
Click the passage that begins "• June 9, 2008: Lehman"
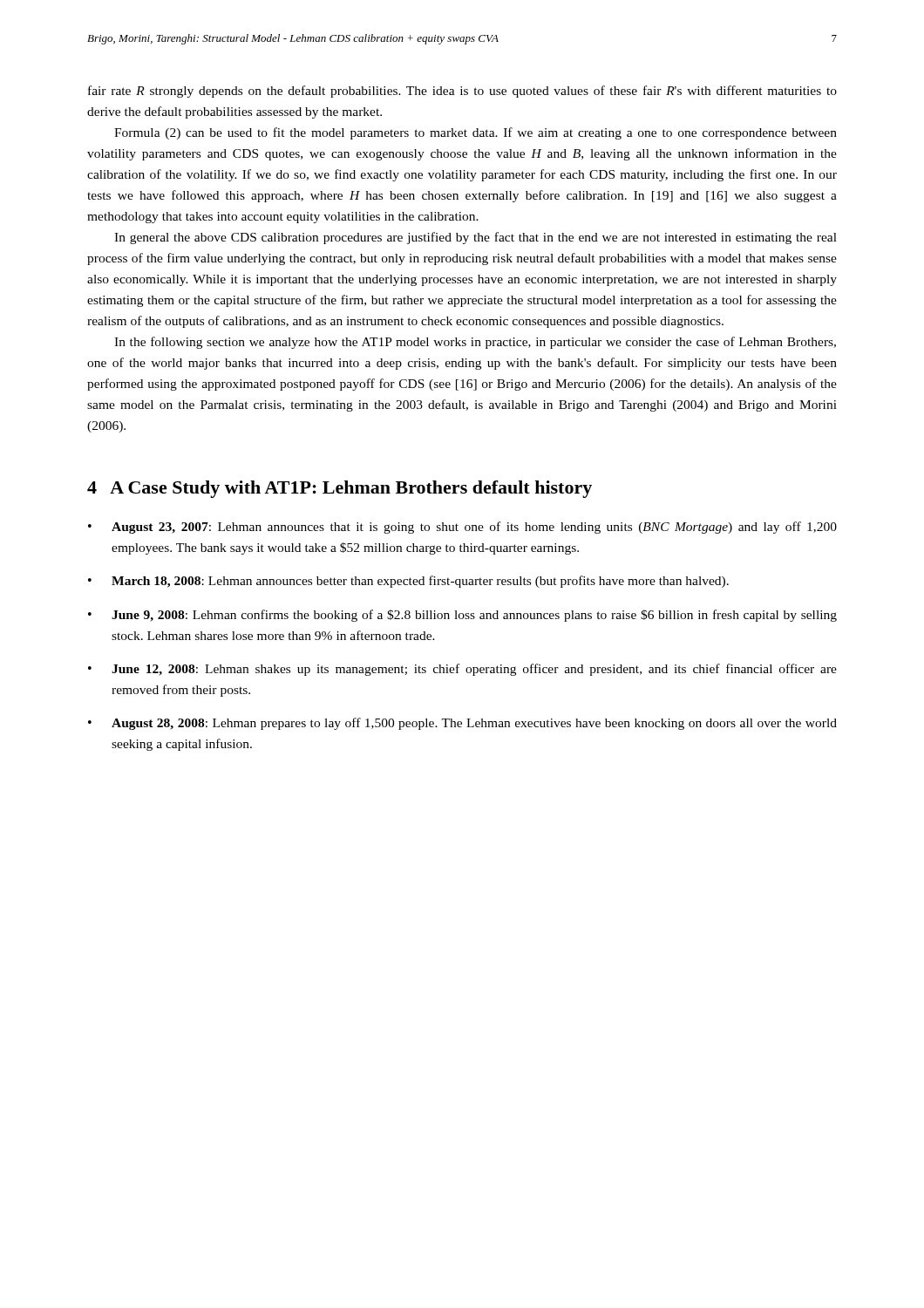pyautogui.click(x=462, y=625)
